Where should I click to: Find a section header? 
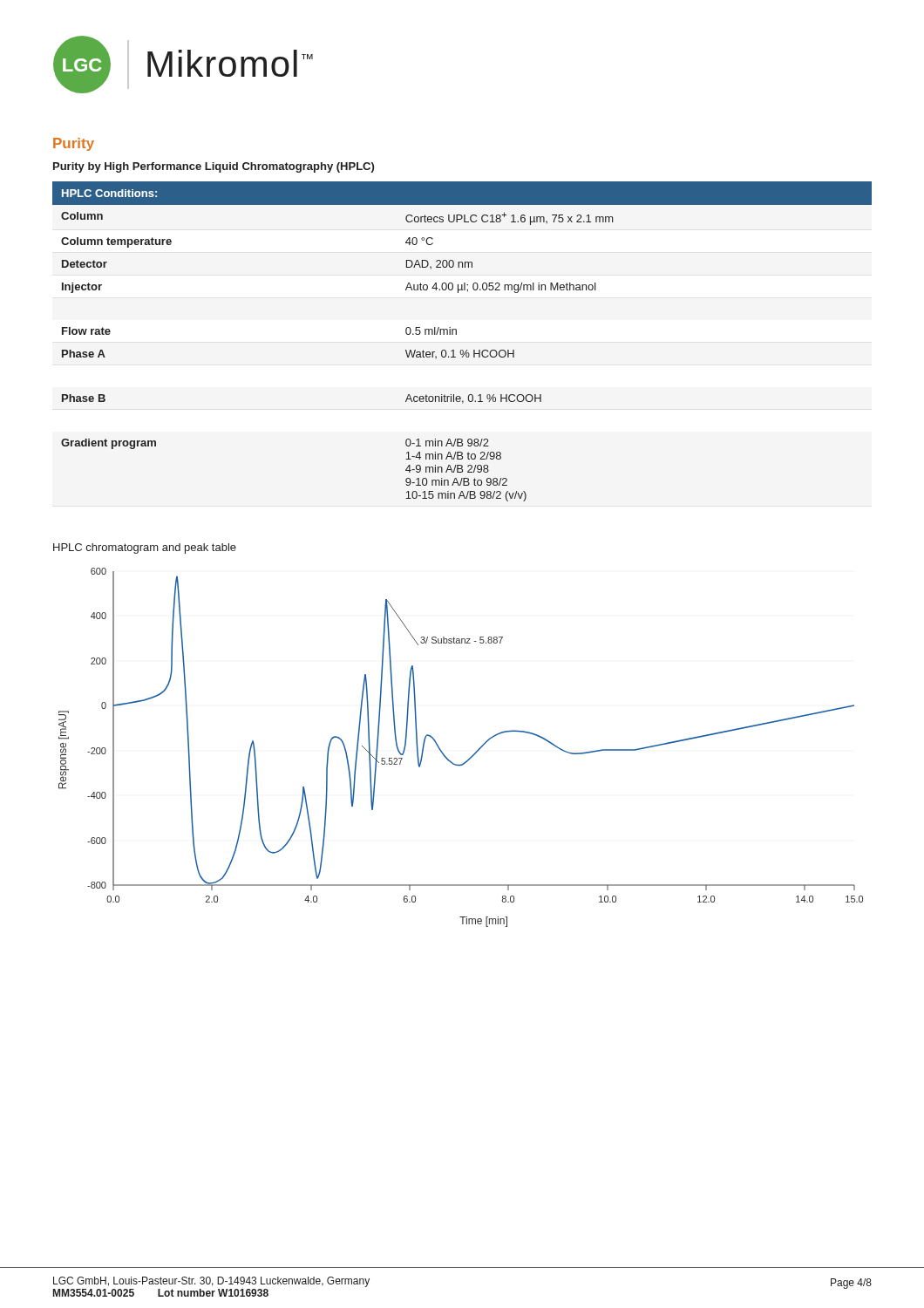point(73,143)
